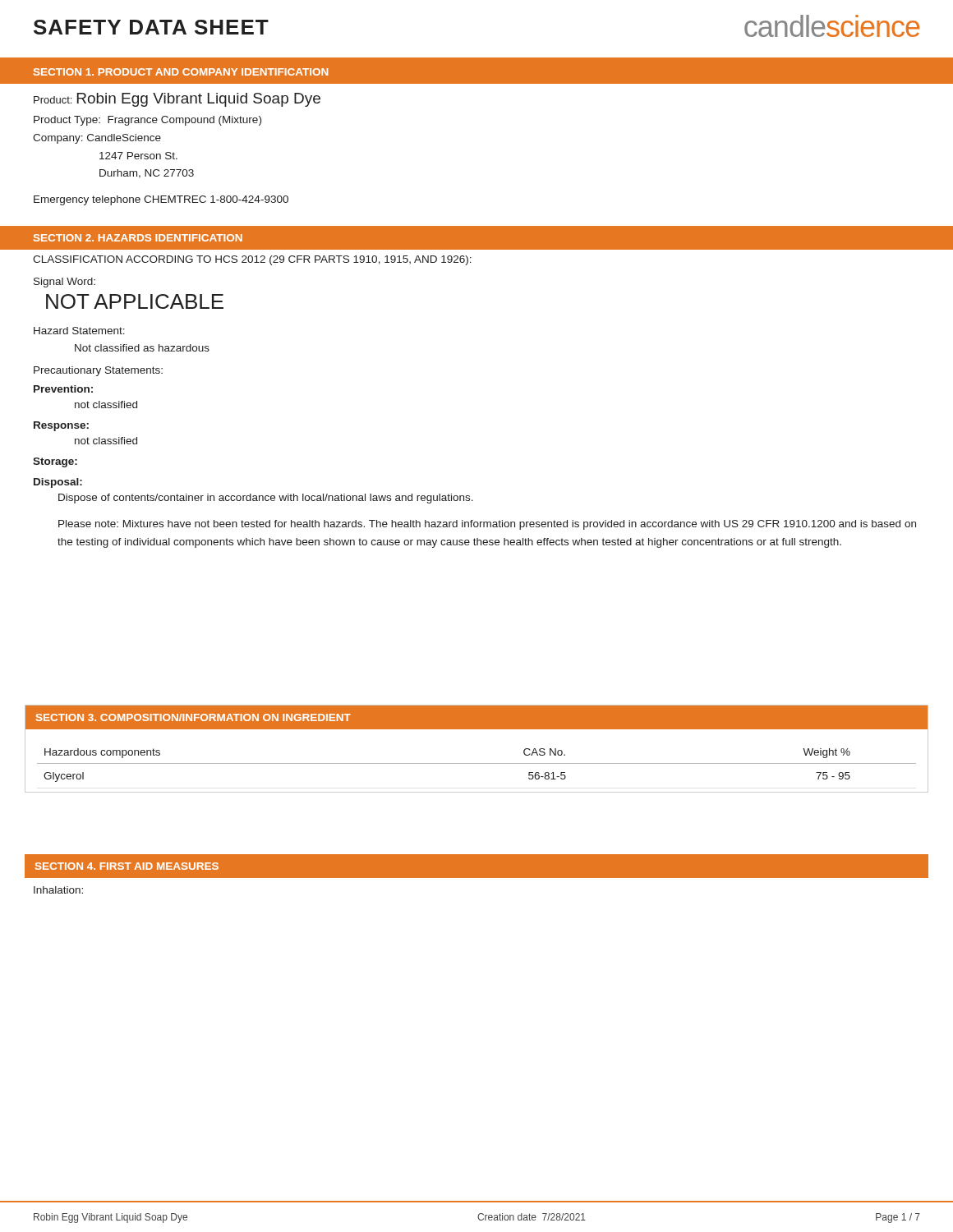Point to "Signal Word:"
This screenshot has width=953, height=1232.
[x=65, y=281]
